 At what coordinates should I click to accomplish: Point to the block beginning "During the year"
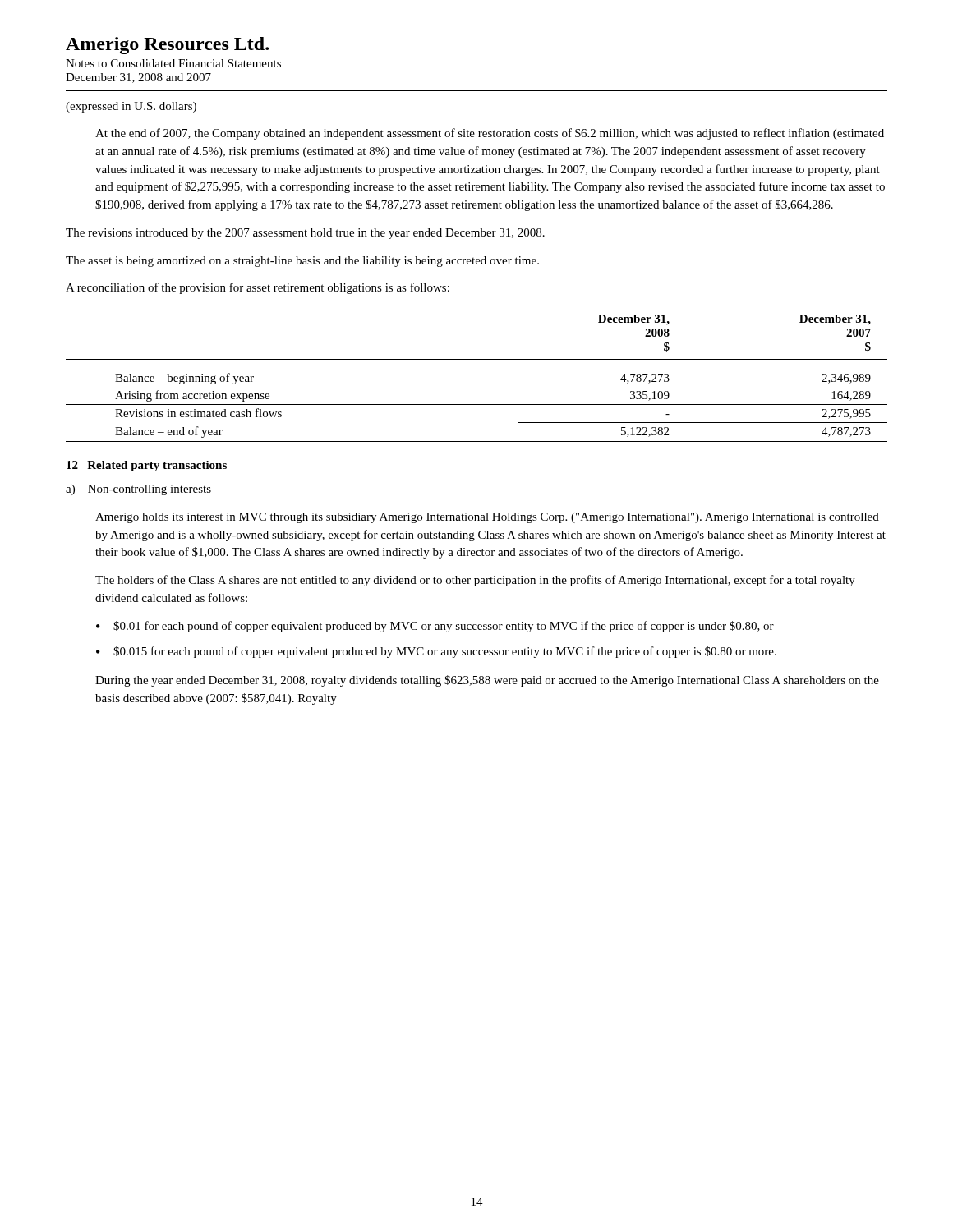click(x=491, y=690)
